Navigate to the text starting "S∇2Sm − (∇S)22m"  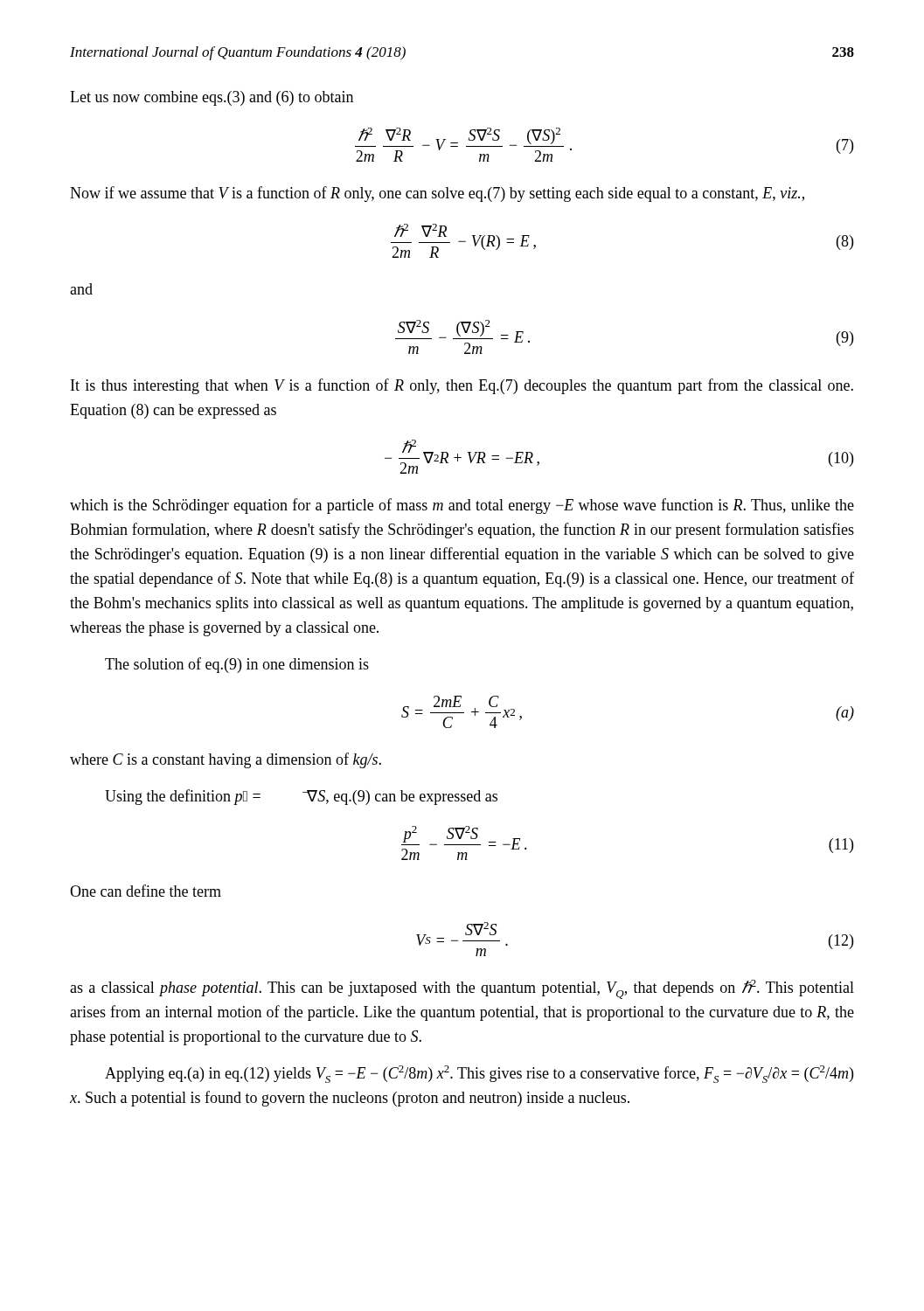tap(462, 338)
